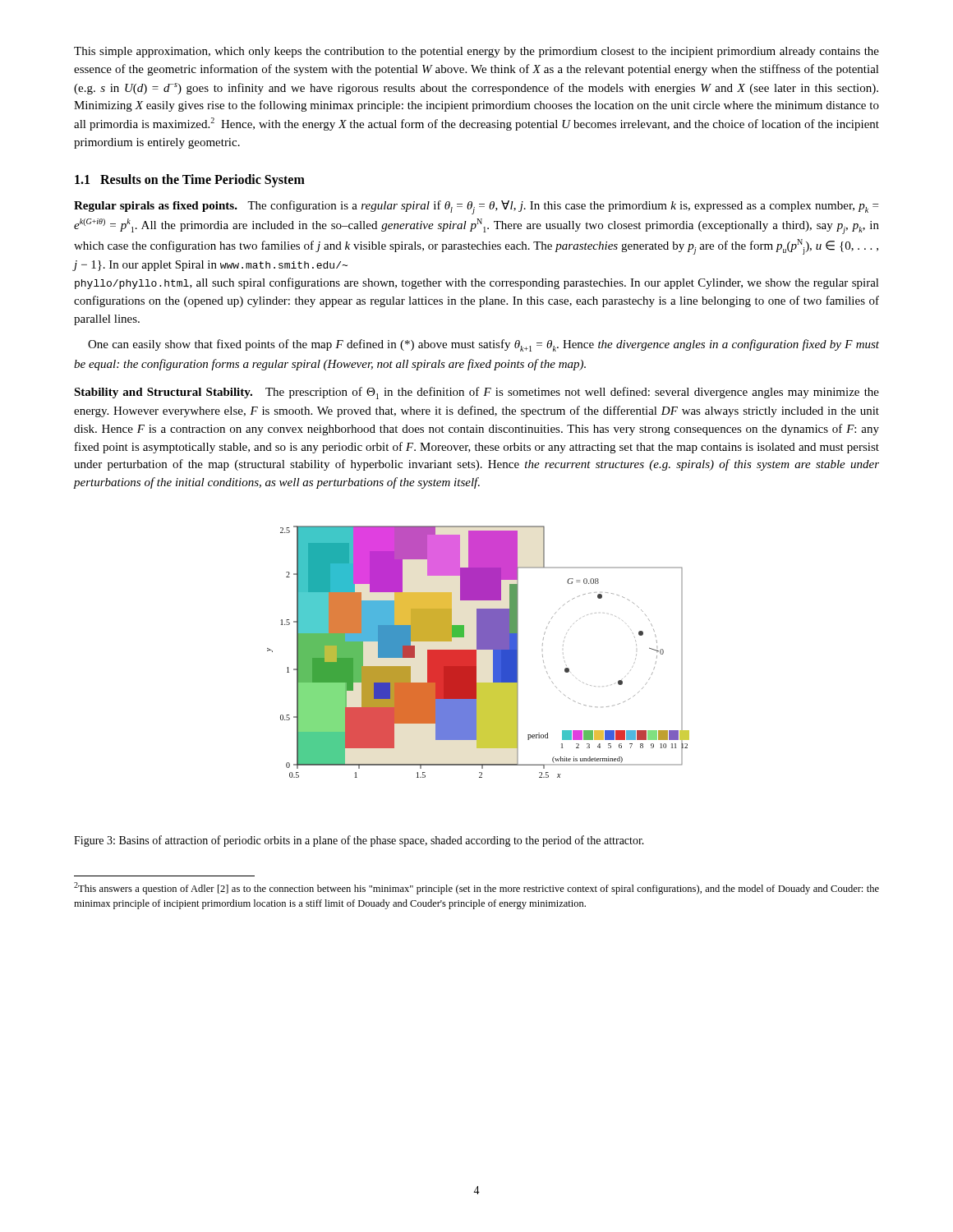
Task: Point to the section header beginning "1.1 Results on the"
Action: coord(189,179)
